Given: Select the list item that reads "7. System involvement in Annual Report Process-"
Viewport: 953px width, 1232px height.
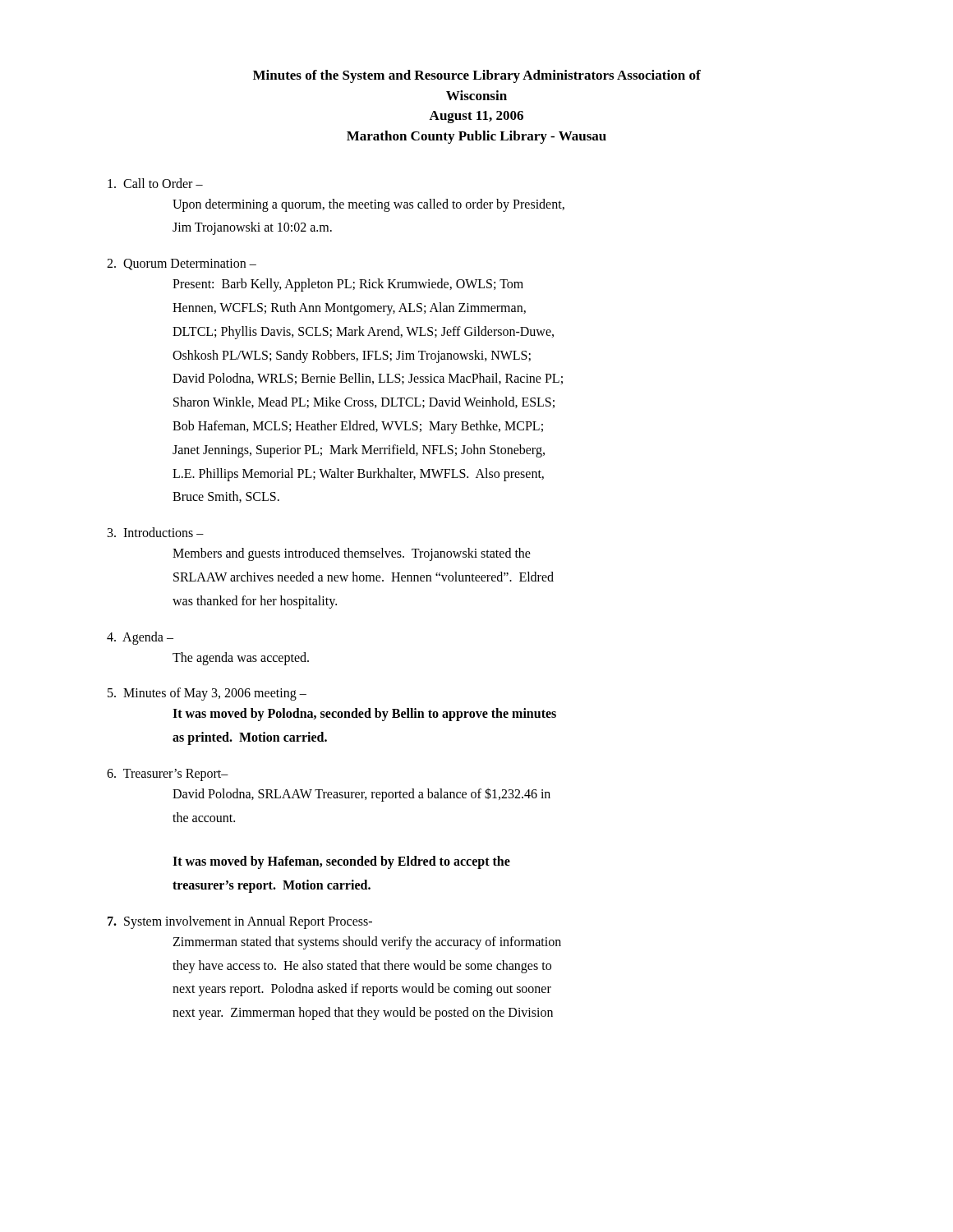Looking at the screenshot, I should 476,969.
